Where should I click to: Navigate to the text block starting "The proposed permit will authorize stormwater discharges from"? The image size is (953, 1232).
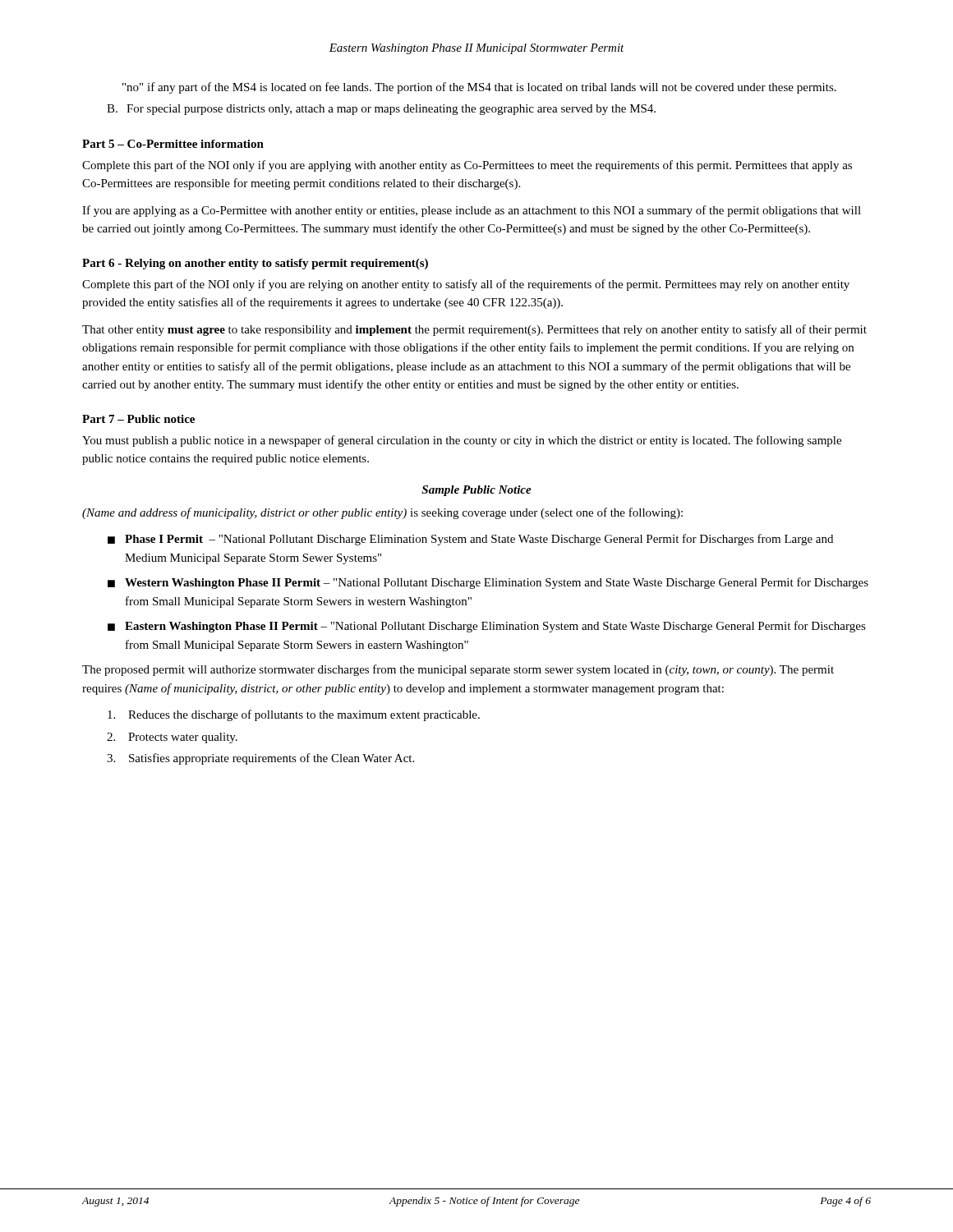point(458,679)
